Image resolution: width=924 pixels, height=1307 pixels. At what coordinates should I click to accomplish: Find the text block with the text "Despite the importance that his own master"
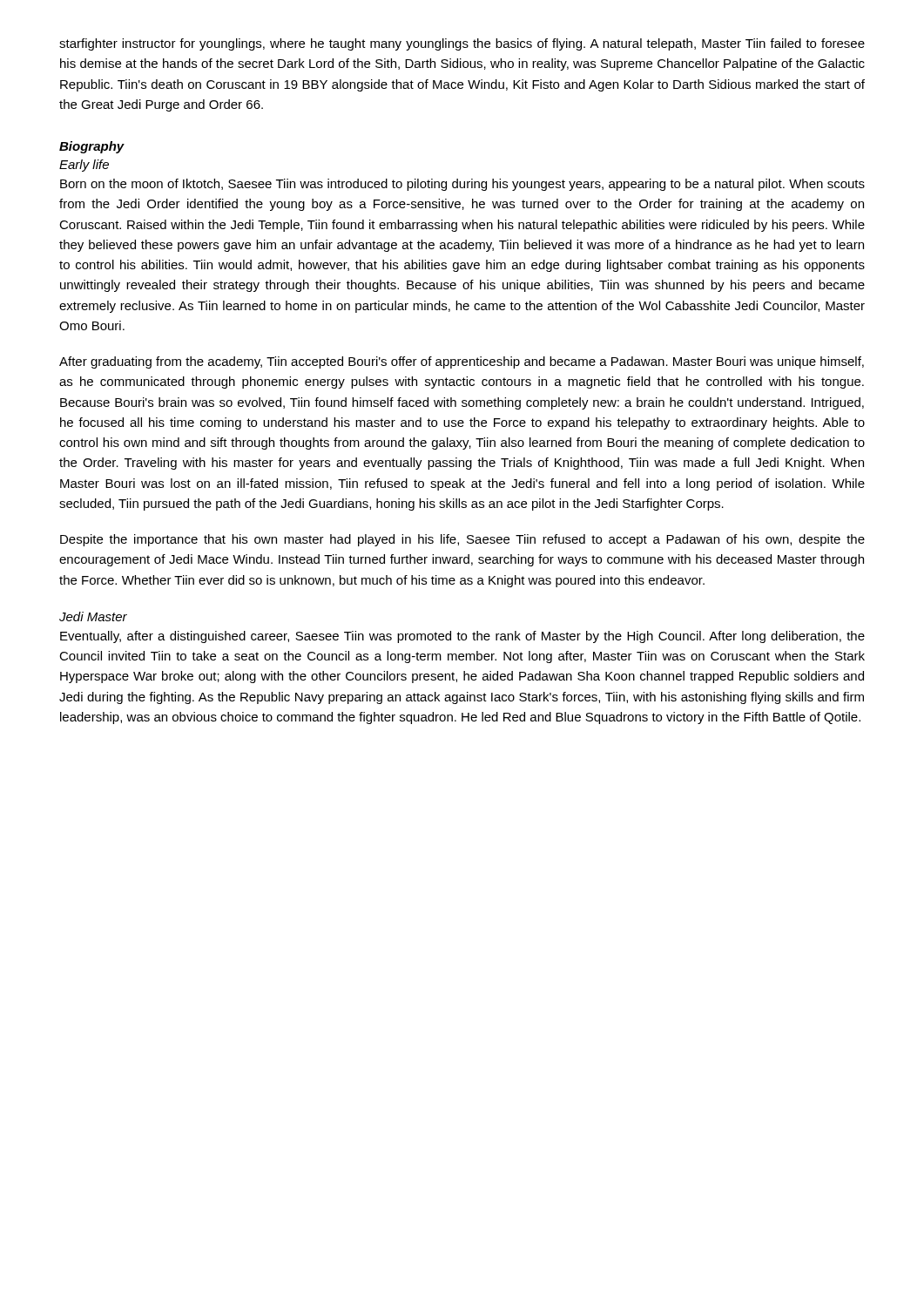(x=462, y=559)
